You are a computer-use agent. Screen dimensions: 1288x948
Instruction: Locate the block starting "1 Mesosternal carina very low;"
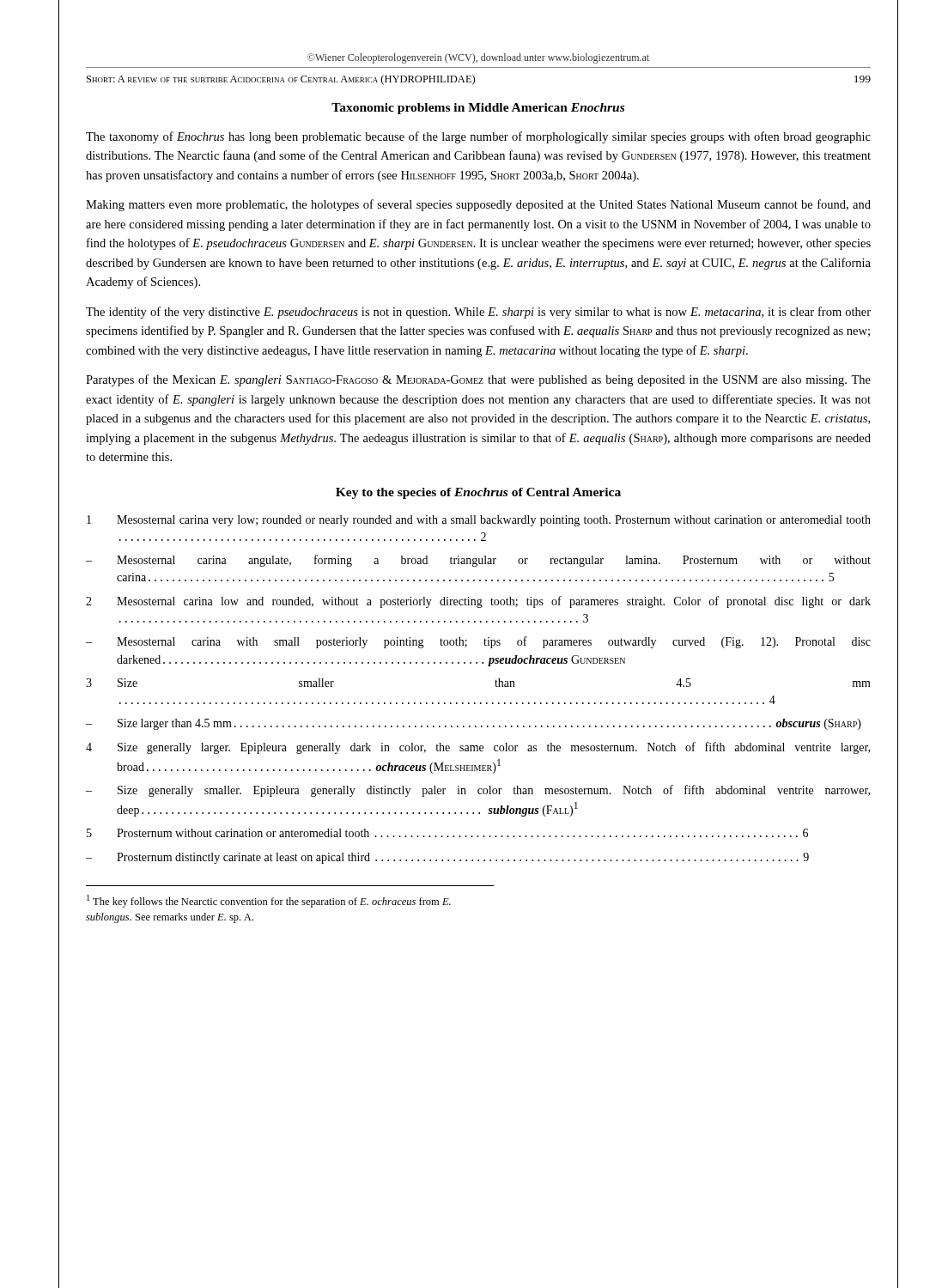(x=478, y=529)
